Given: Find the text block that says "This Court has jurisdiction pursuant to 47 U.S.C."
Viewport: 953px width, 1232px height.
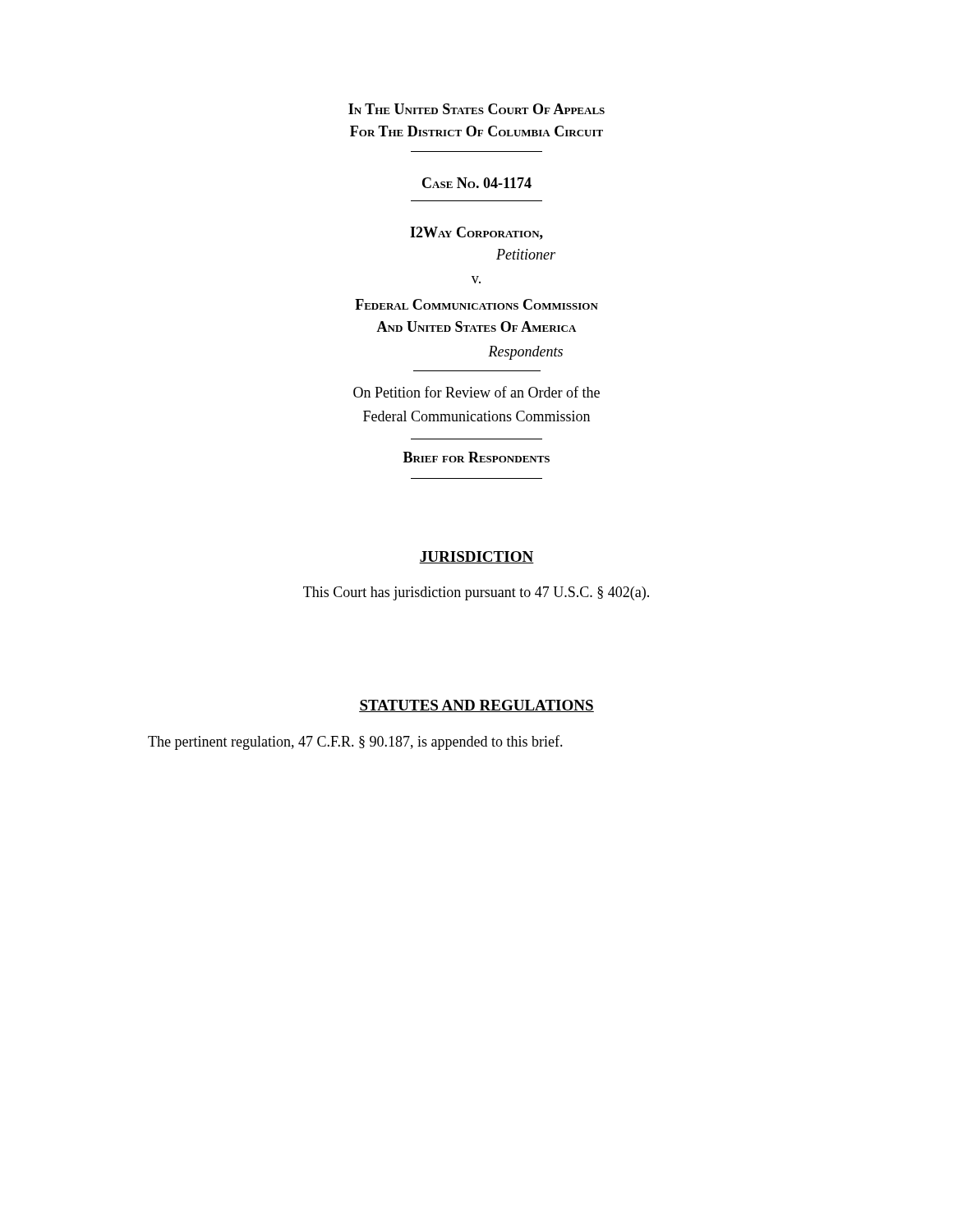Looking at the screenshot, I should click(476, 592).
